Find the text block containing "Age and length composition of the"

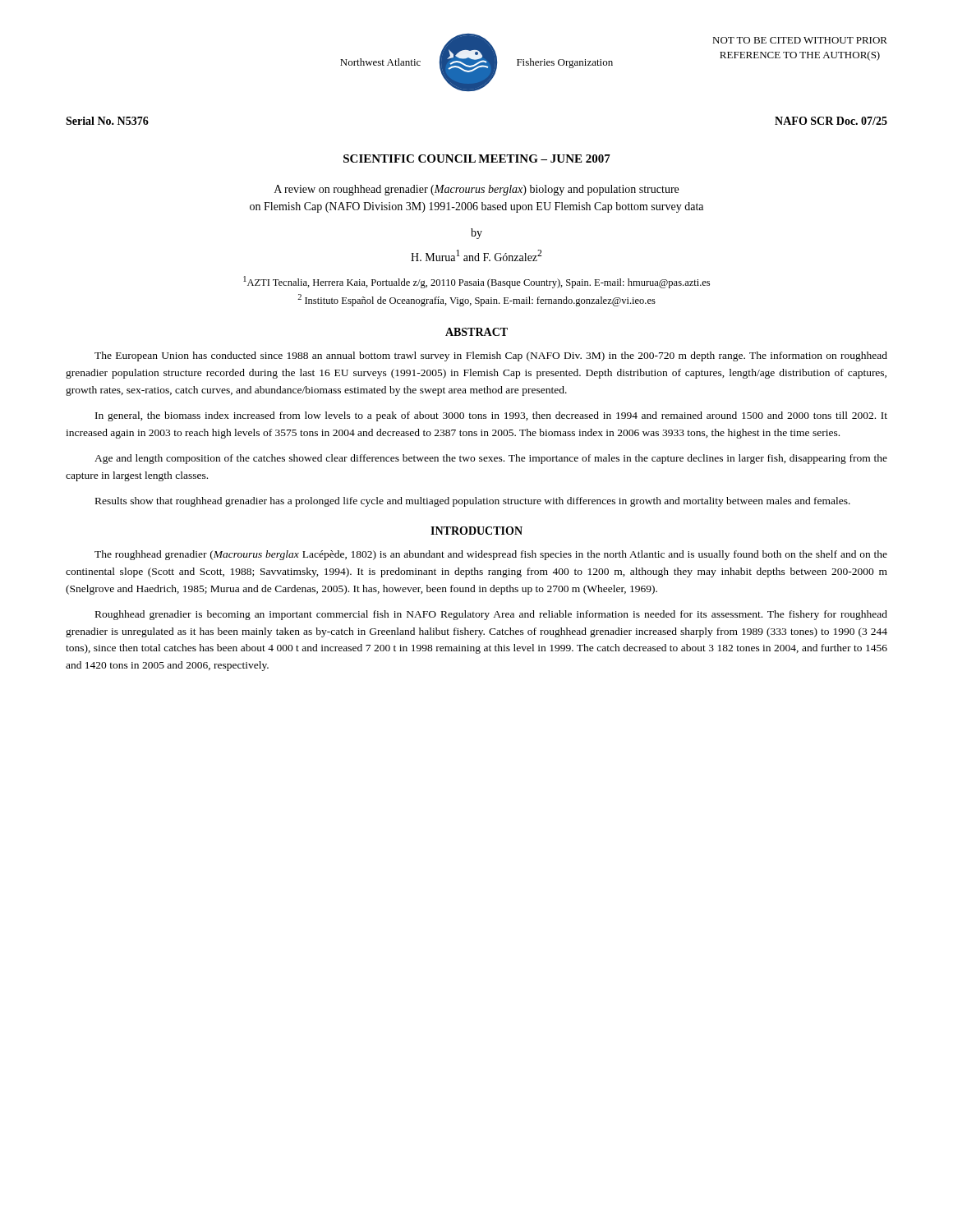click(476, 467)
